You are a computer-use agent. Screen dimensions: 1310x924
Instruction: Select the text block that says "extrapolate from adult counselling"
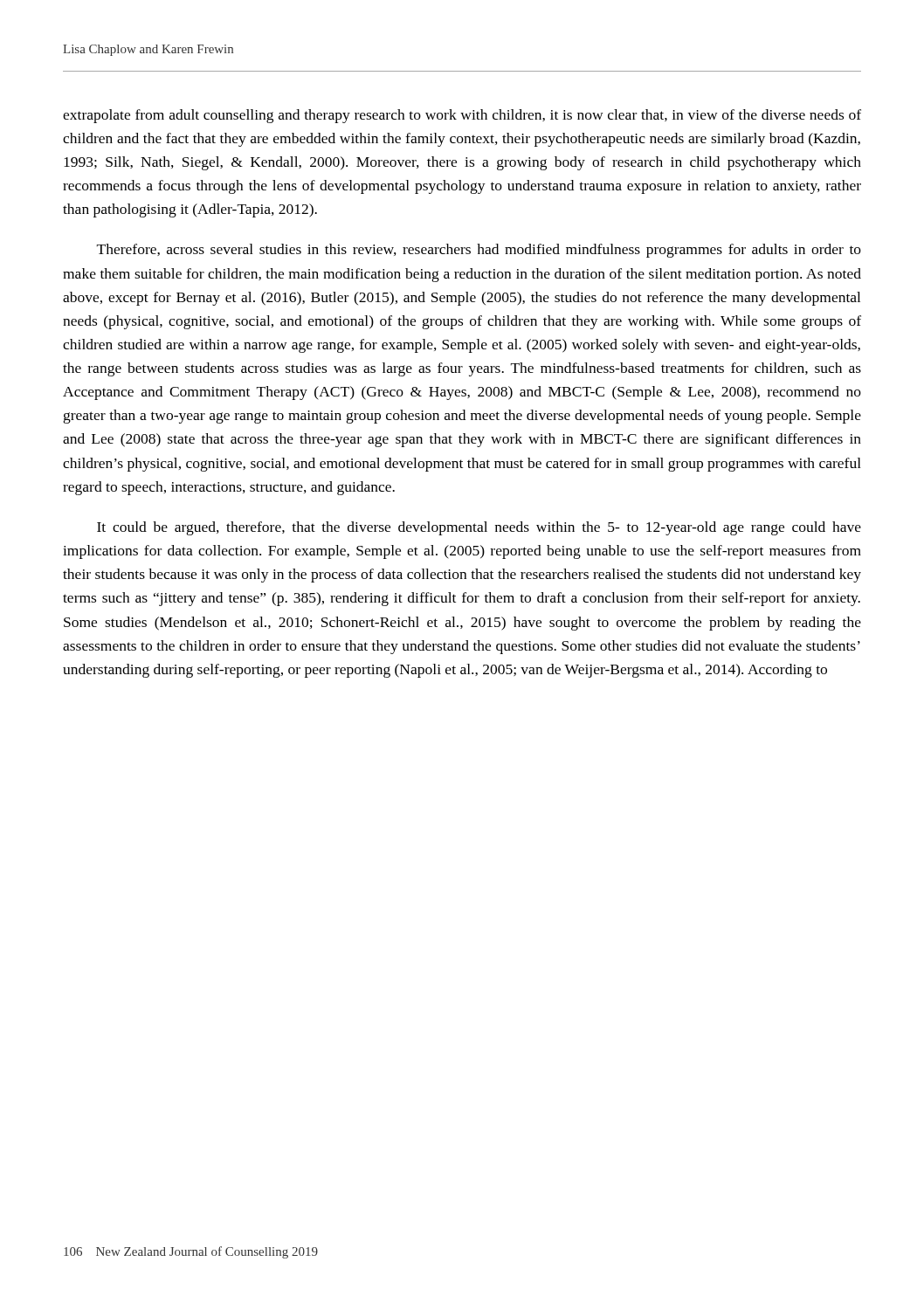click(462, 162)
